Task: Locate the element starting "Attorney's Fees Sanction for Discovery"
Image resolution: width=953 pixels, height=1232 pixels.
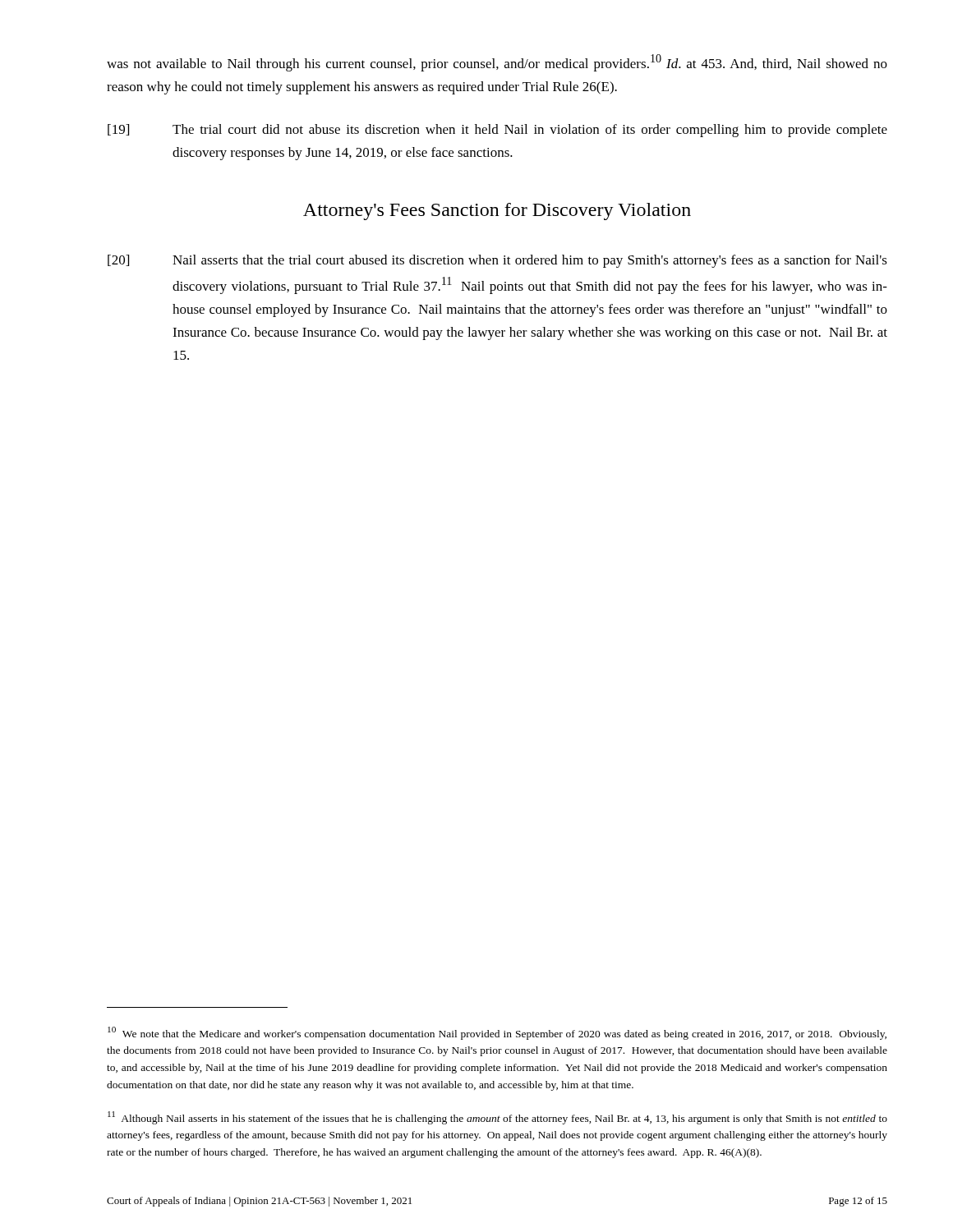Action: pyautogui.click(x=497, y=209)
